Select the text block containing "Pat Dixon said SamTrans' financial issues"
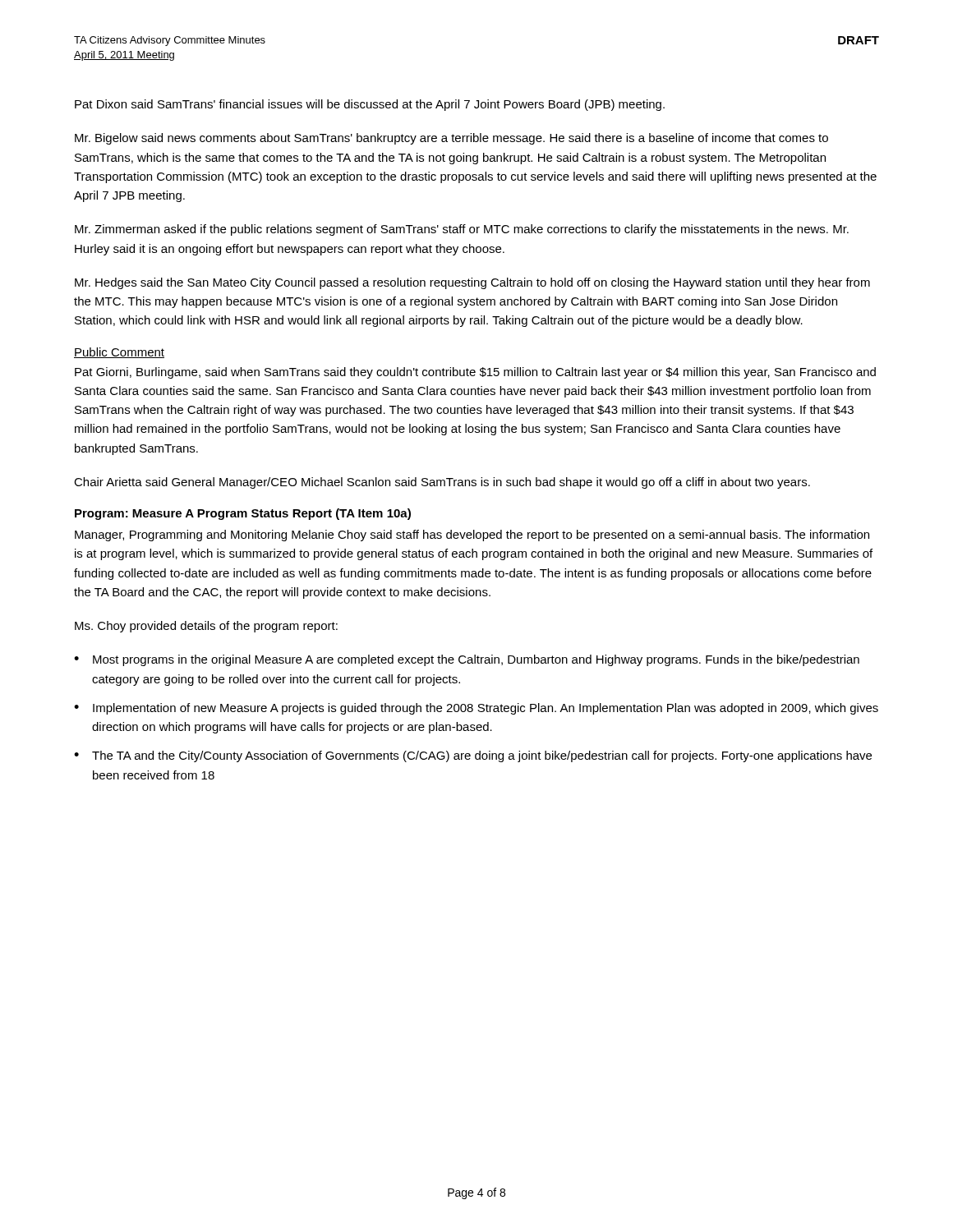 click(x=370, y=104)
